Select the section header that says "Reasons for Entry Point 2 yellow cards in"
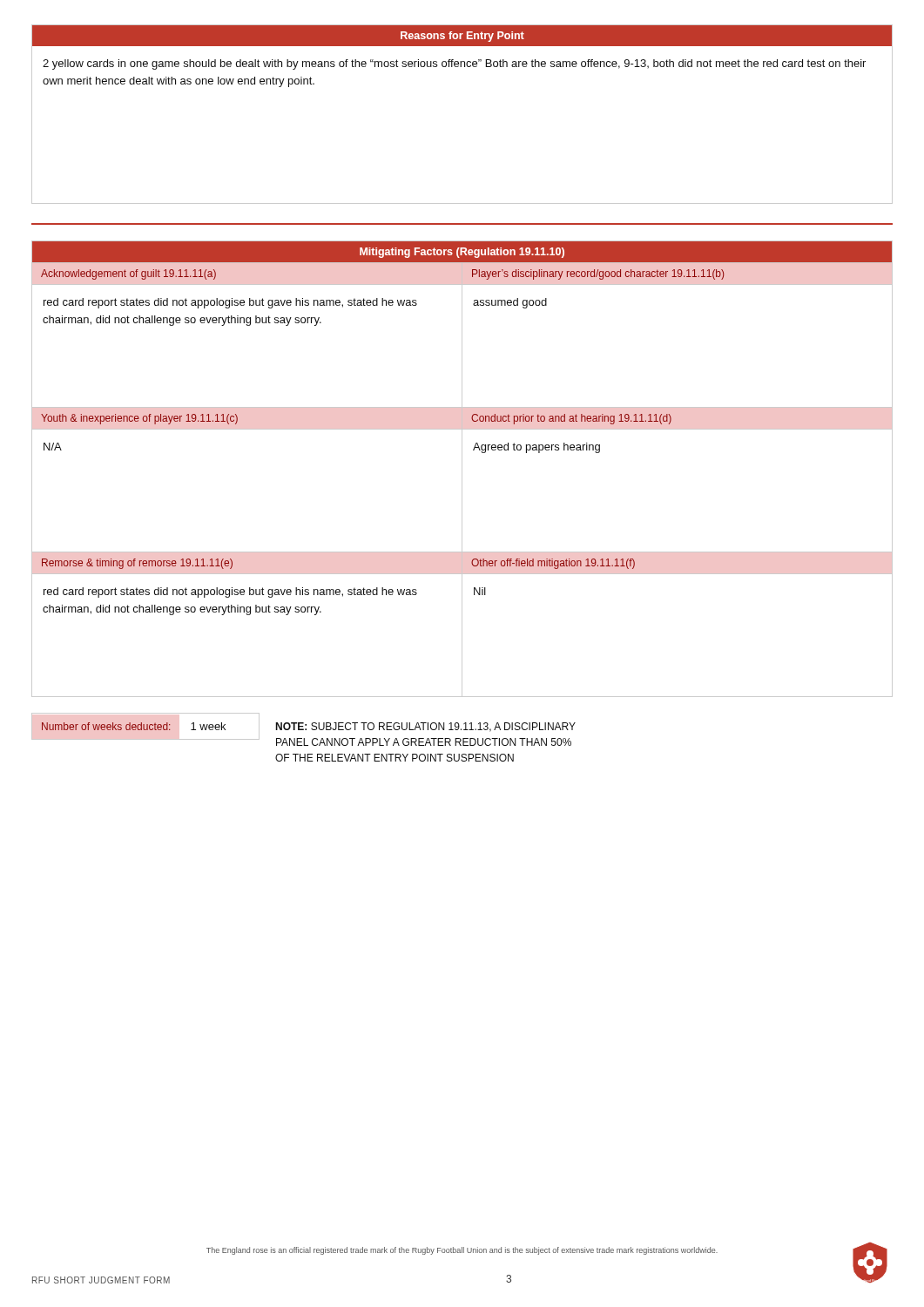Image resolution: width=924 pixels, height=1307 pixels. click(x=462, y=114)
